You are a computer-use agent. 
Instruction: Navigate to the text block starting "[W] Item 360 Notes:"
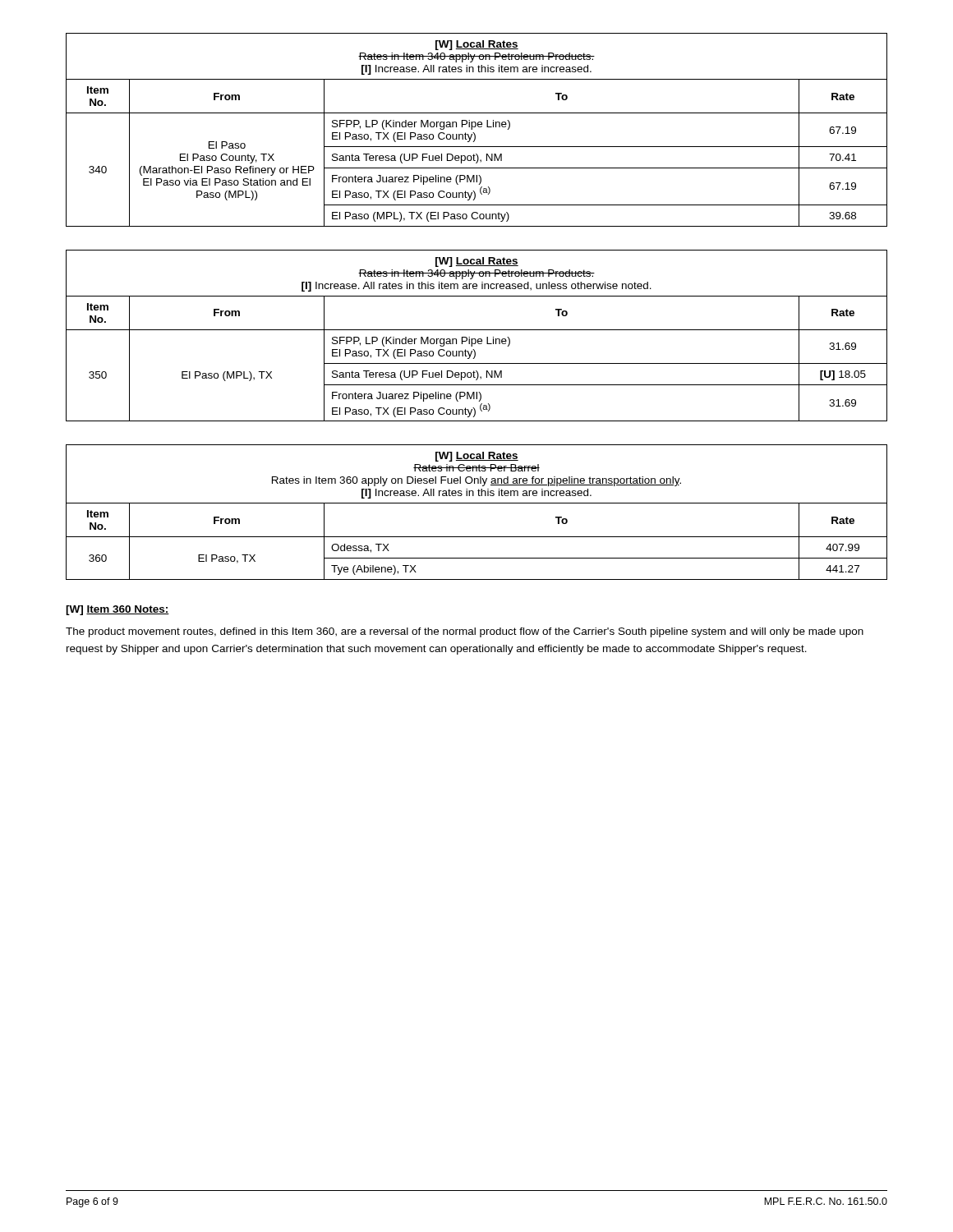tap(117, 609)
